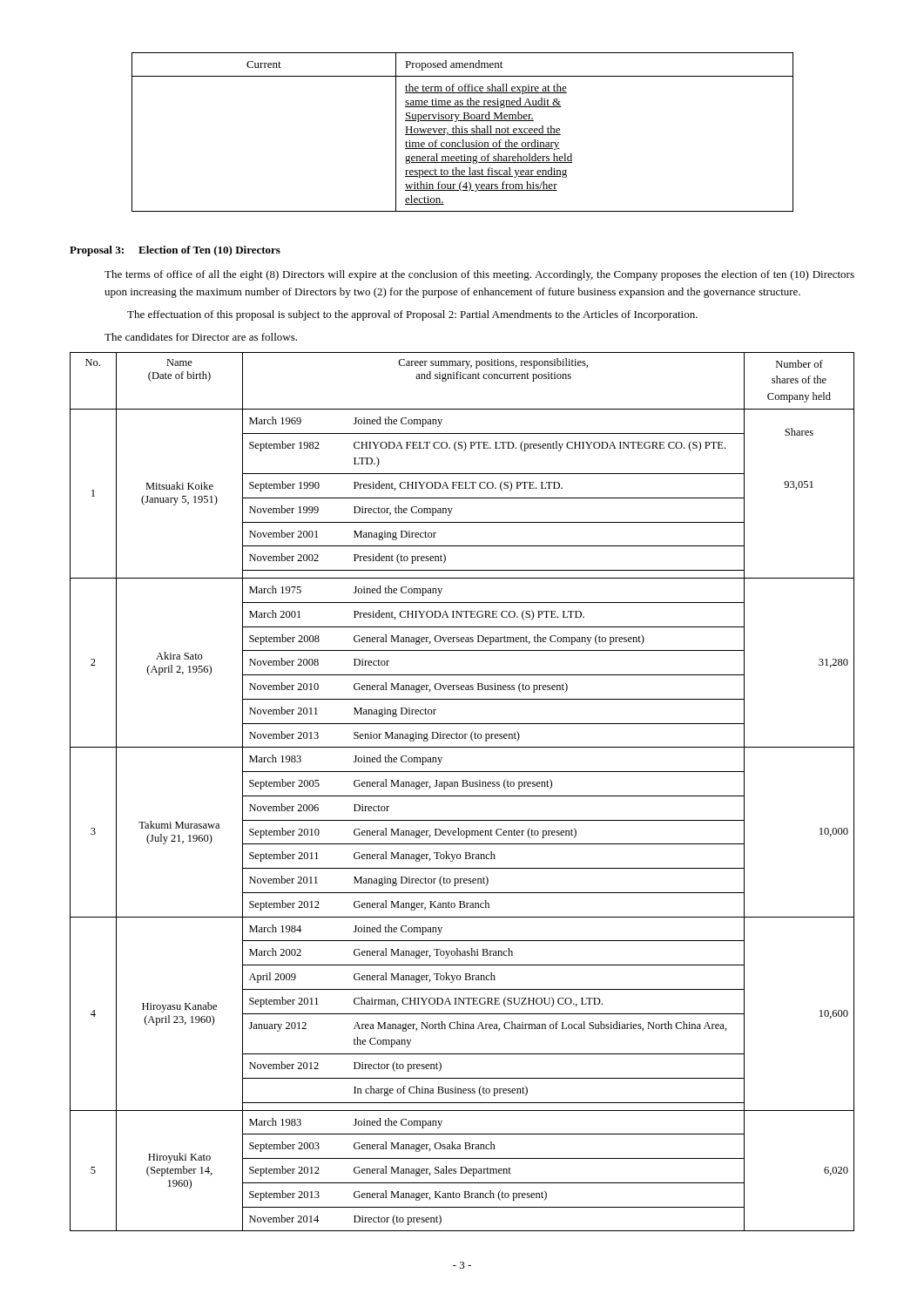Point to the block starting "The effectuation of this proposal"
The image size is (924, 1307).
[413, 314]
